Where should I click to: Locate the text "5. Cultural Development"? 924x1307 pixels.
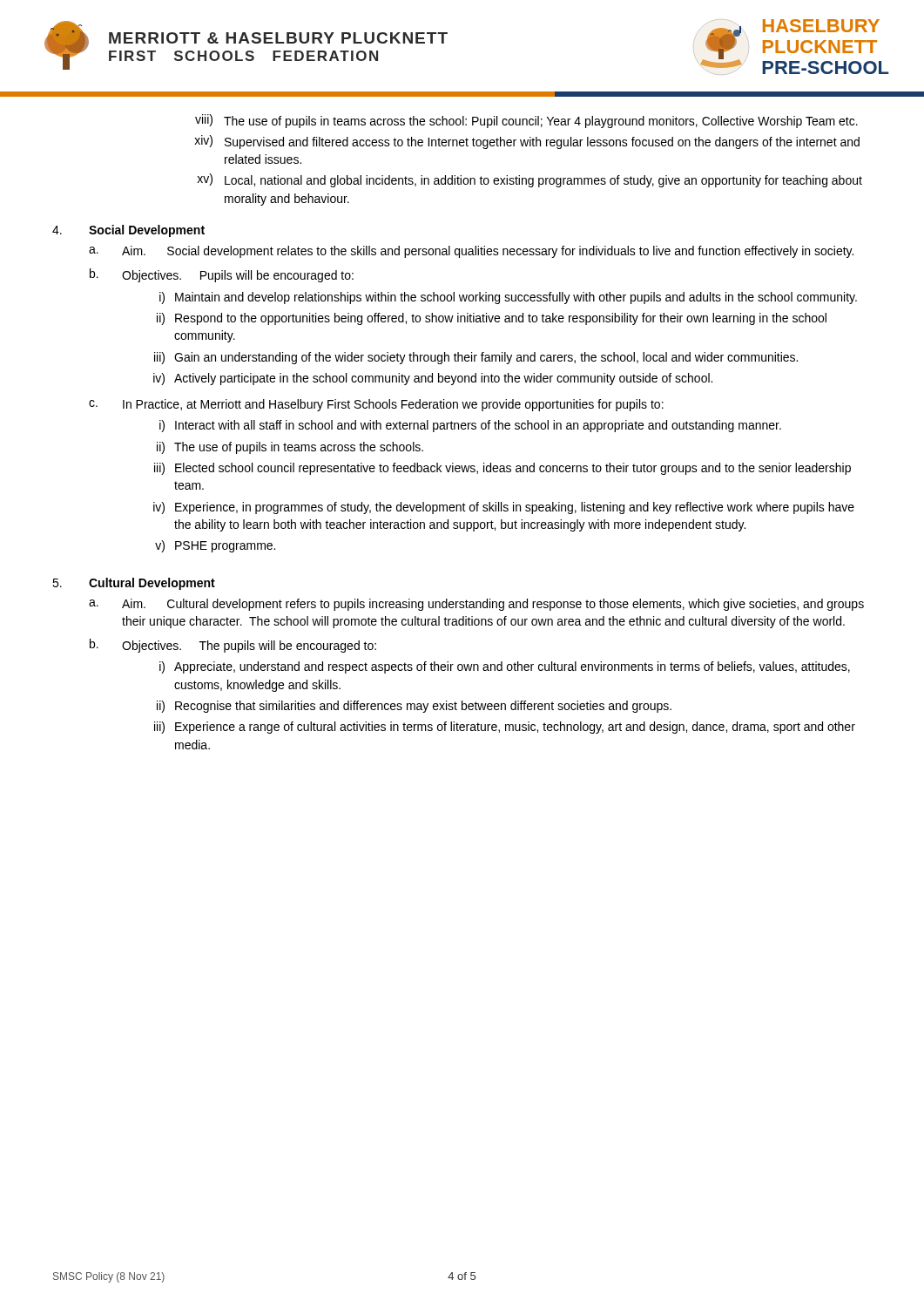134,582
